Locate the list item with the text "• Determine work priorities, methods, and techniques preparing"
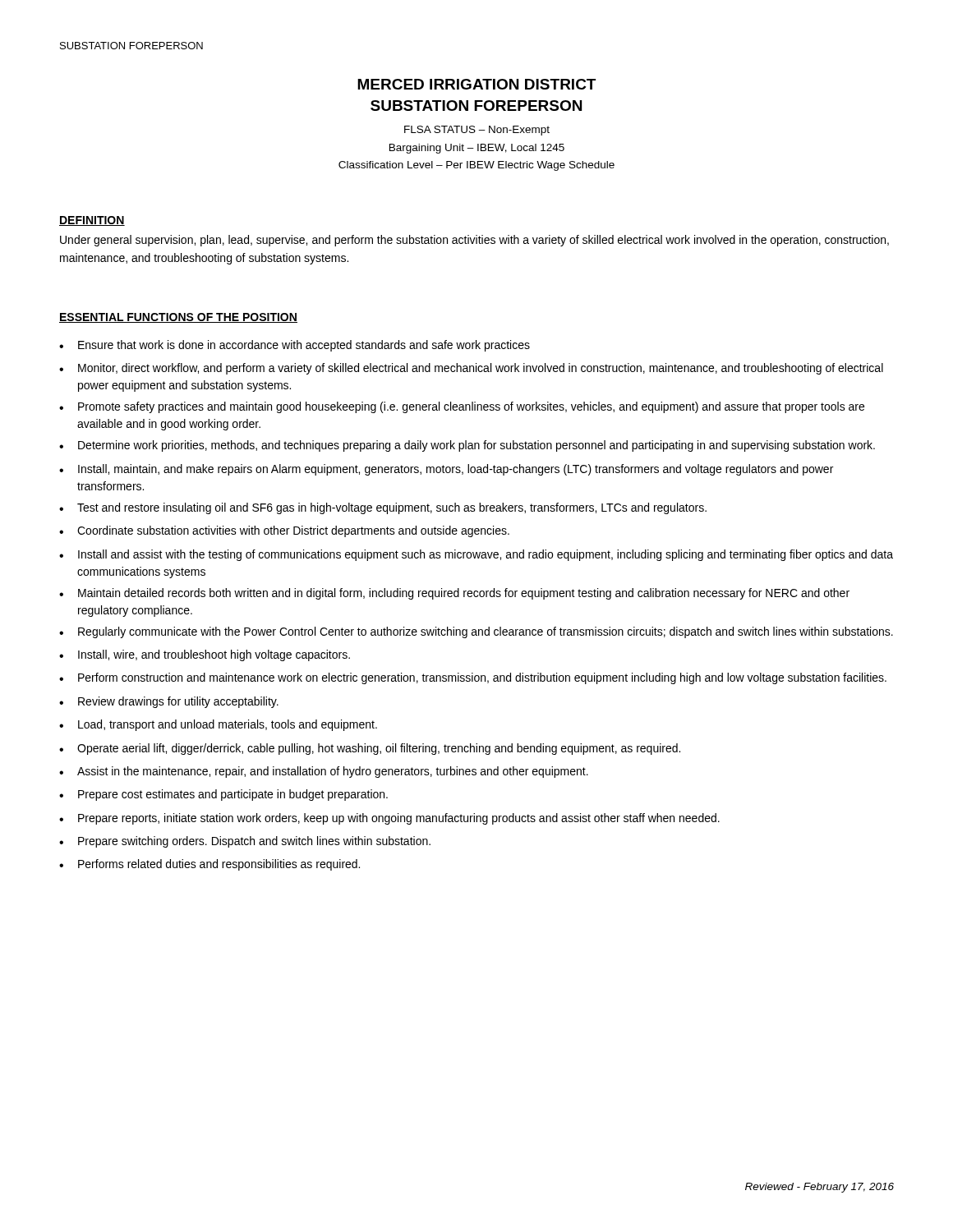953x1232 pixels. tap(476, 447)
